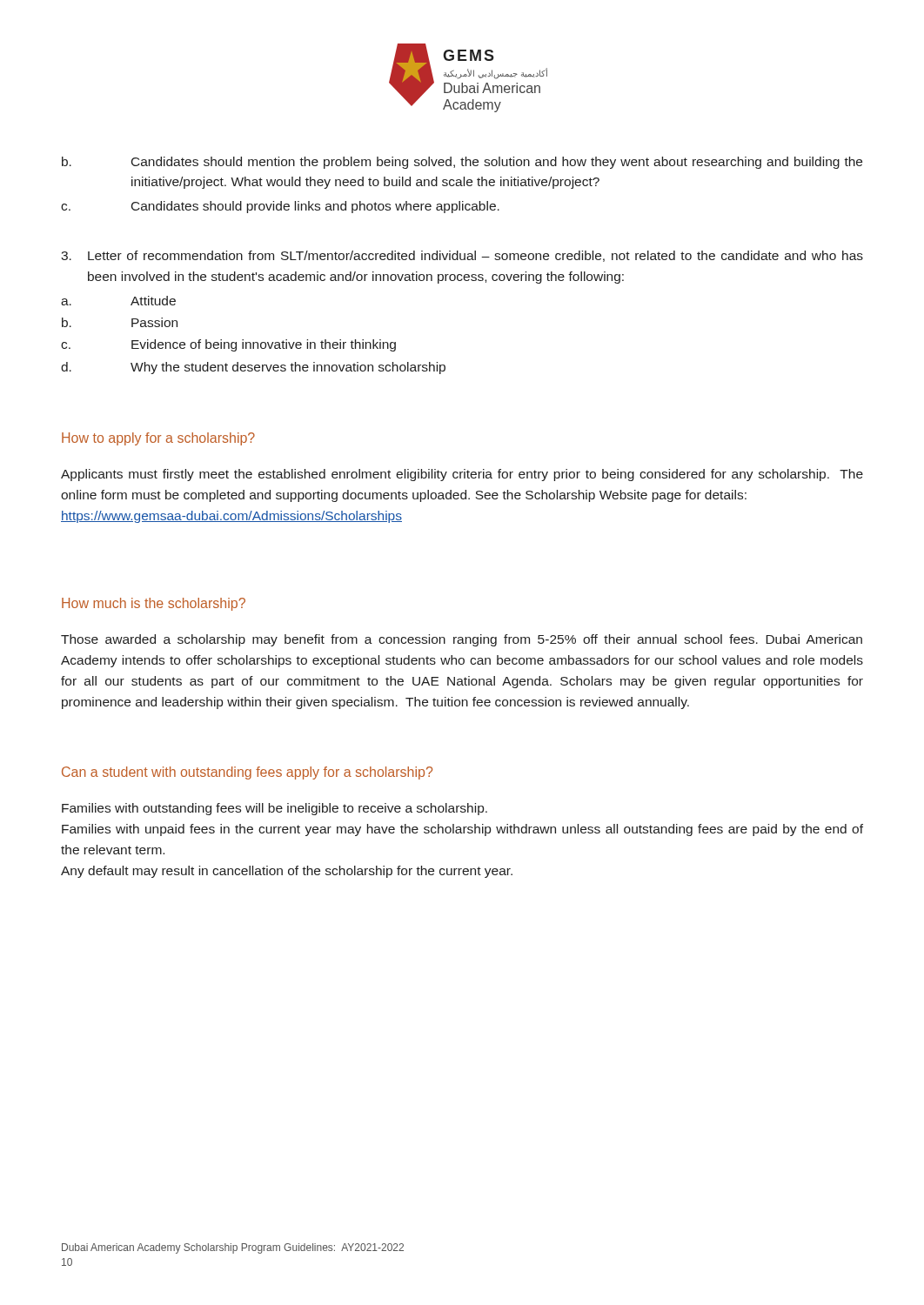Click the passage that begins "3. Letter of recommendation from SLT/mentor/accredited individual"
This screenshot has width=924, height=1305.
(x=462, y=266)
